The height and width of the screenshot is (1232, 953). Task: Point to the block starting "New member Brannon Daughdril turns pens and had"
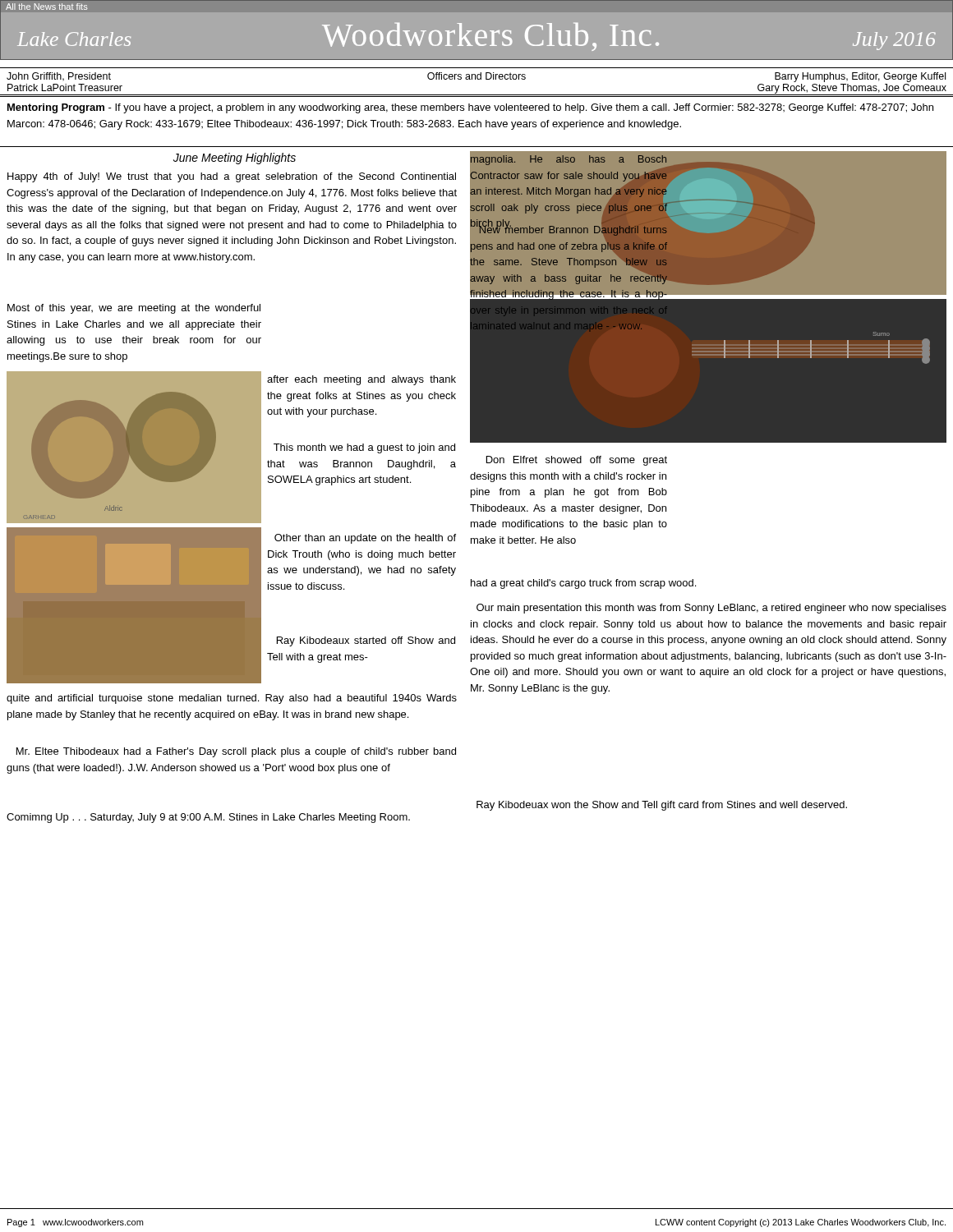[x=569, y=278]
